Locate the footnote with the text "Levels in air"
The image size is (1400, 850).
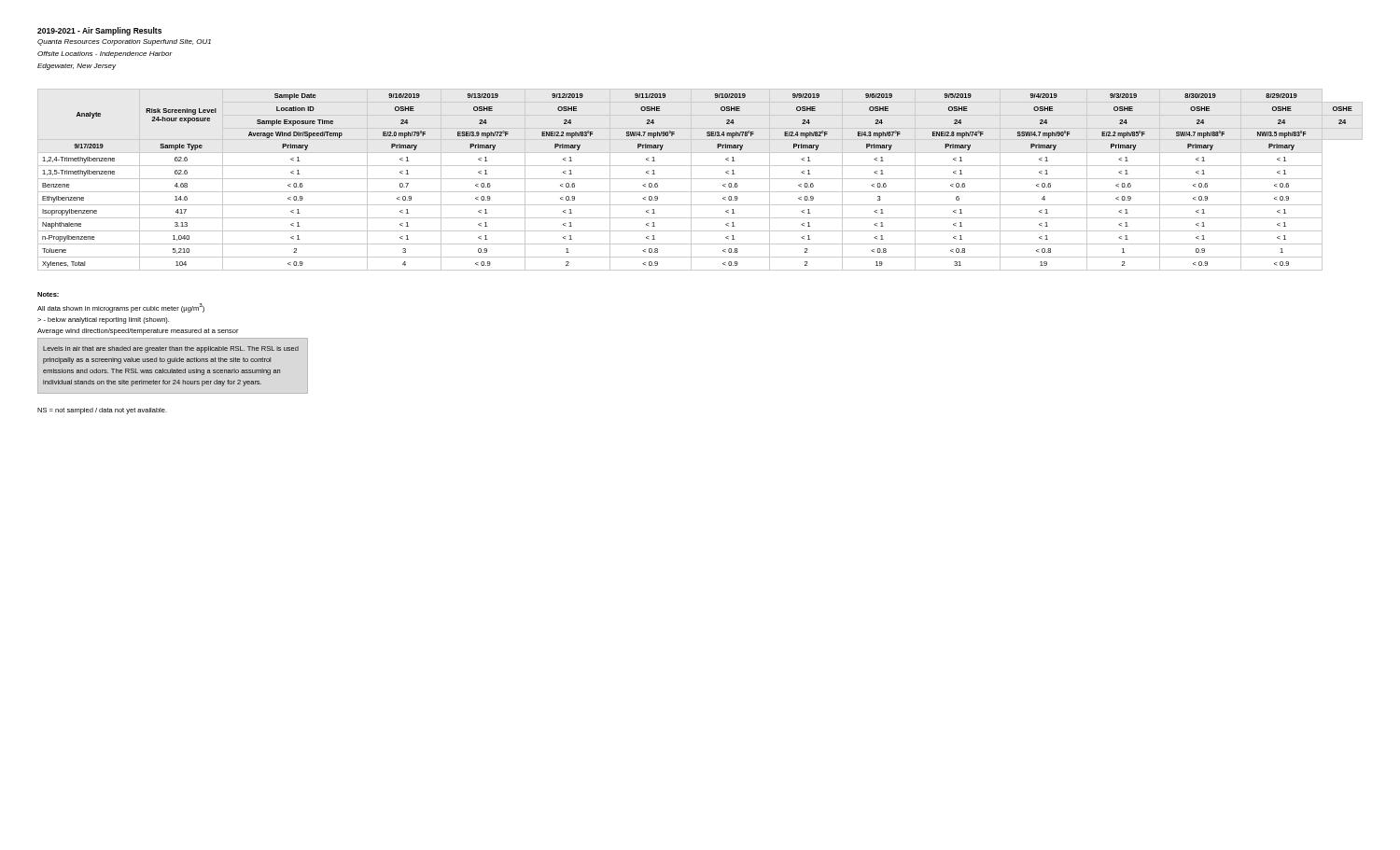[x=171, y=365]
